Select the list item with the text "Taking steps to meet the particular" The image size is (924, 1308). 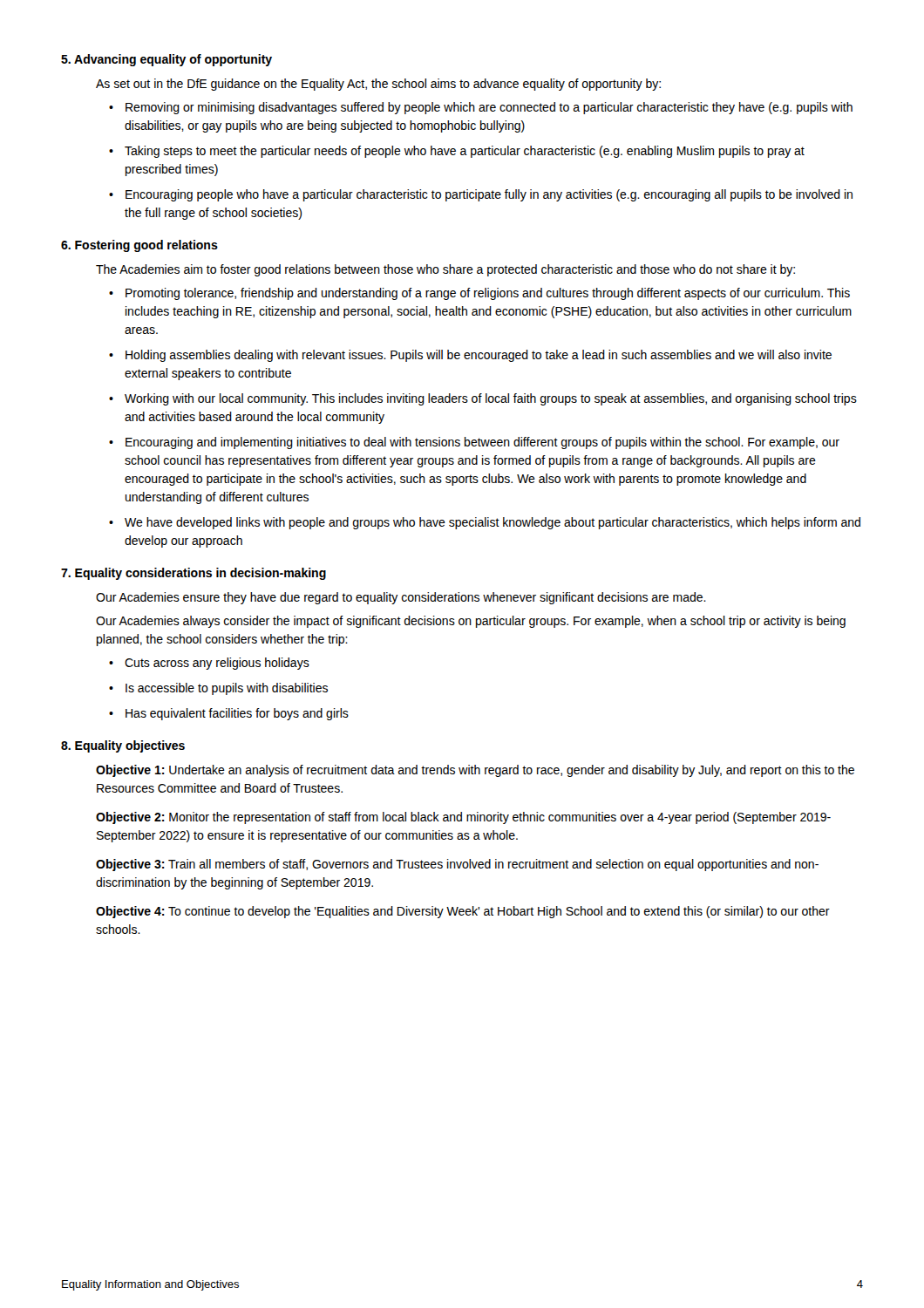[464, 160]
